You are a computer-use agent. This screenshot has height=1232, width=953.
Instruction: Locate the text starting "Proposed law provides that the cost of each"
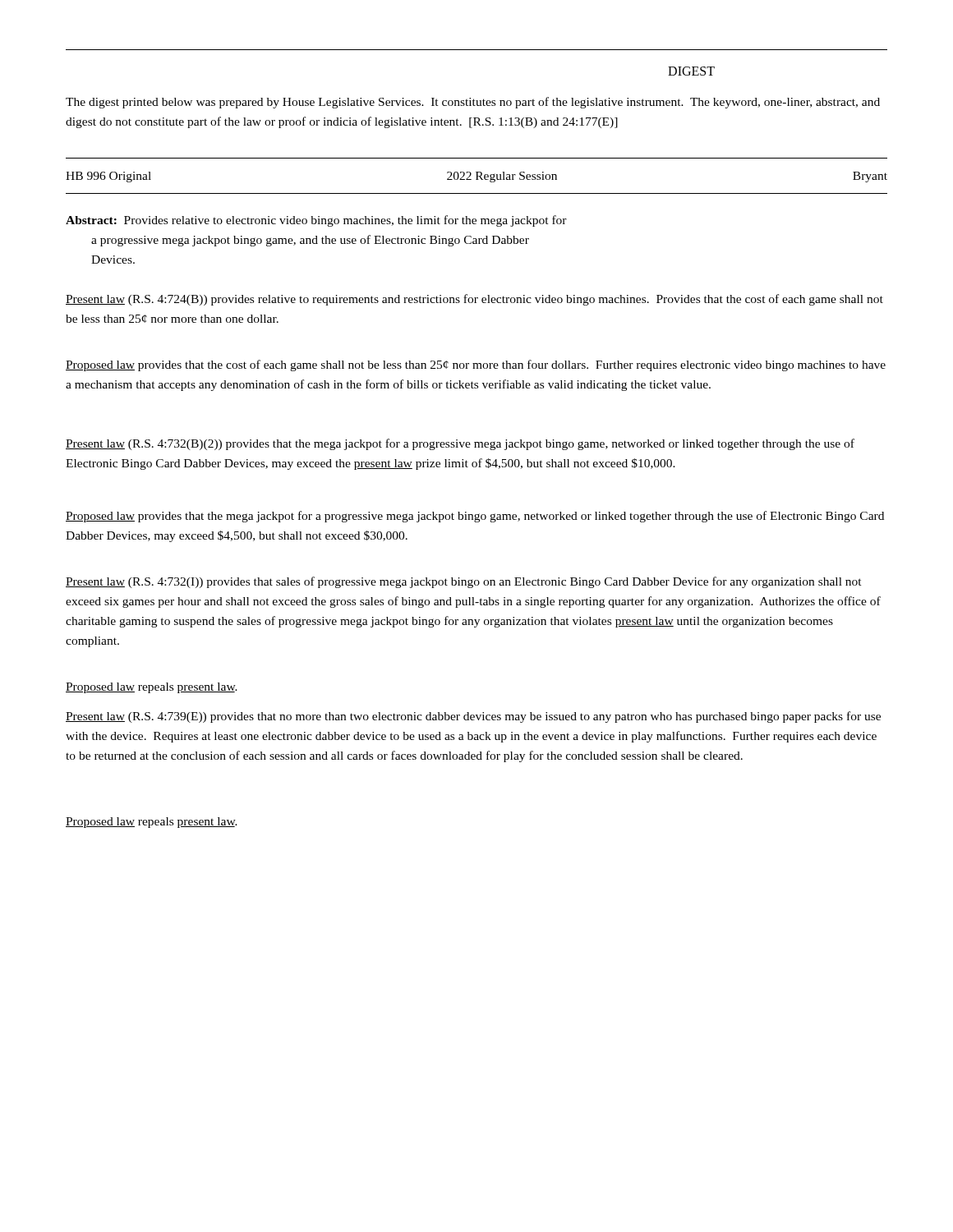476,374
